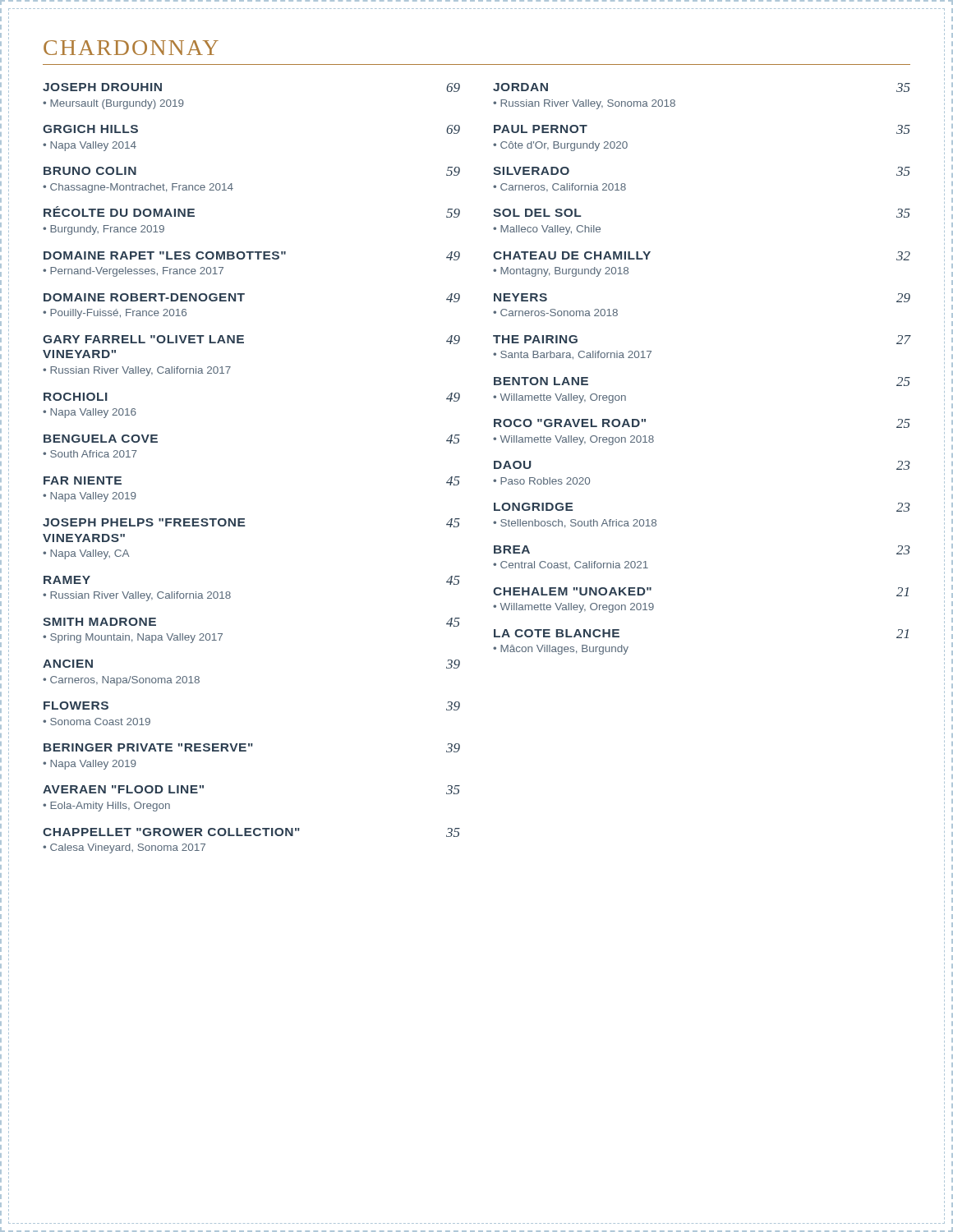Point to "JORDAN • Russian River Valley, Sonoma 2018 35"

pos(516,87)
